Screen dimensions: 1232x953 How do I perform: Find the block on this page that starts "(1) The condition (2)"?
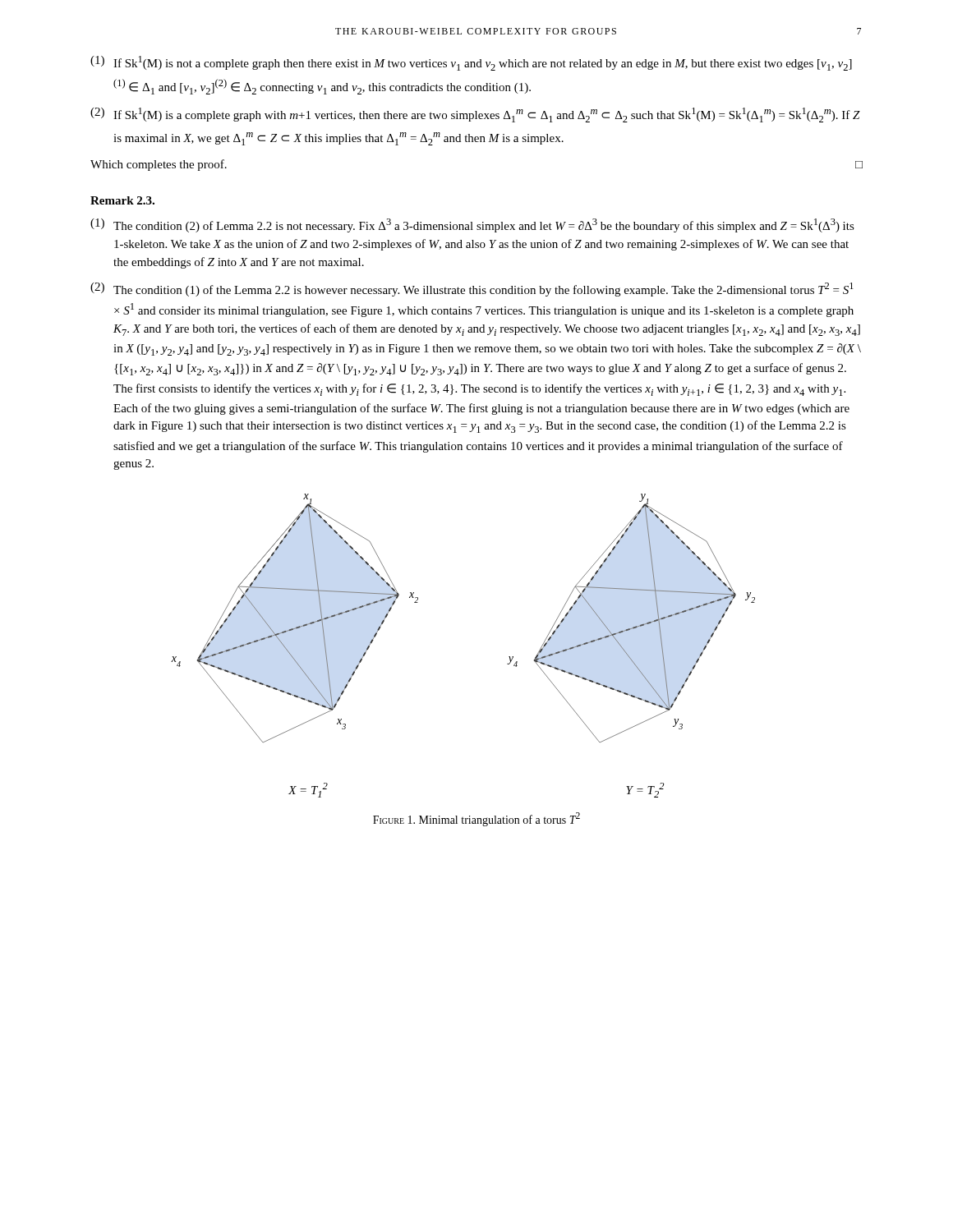pos(476,243)
